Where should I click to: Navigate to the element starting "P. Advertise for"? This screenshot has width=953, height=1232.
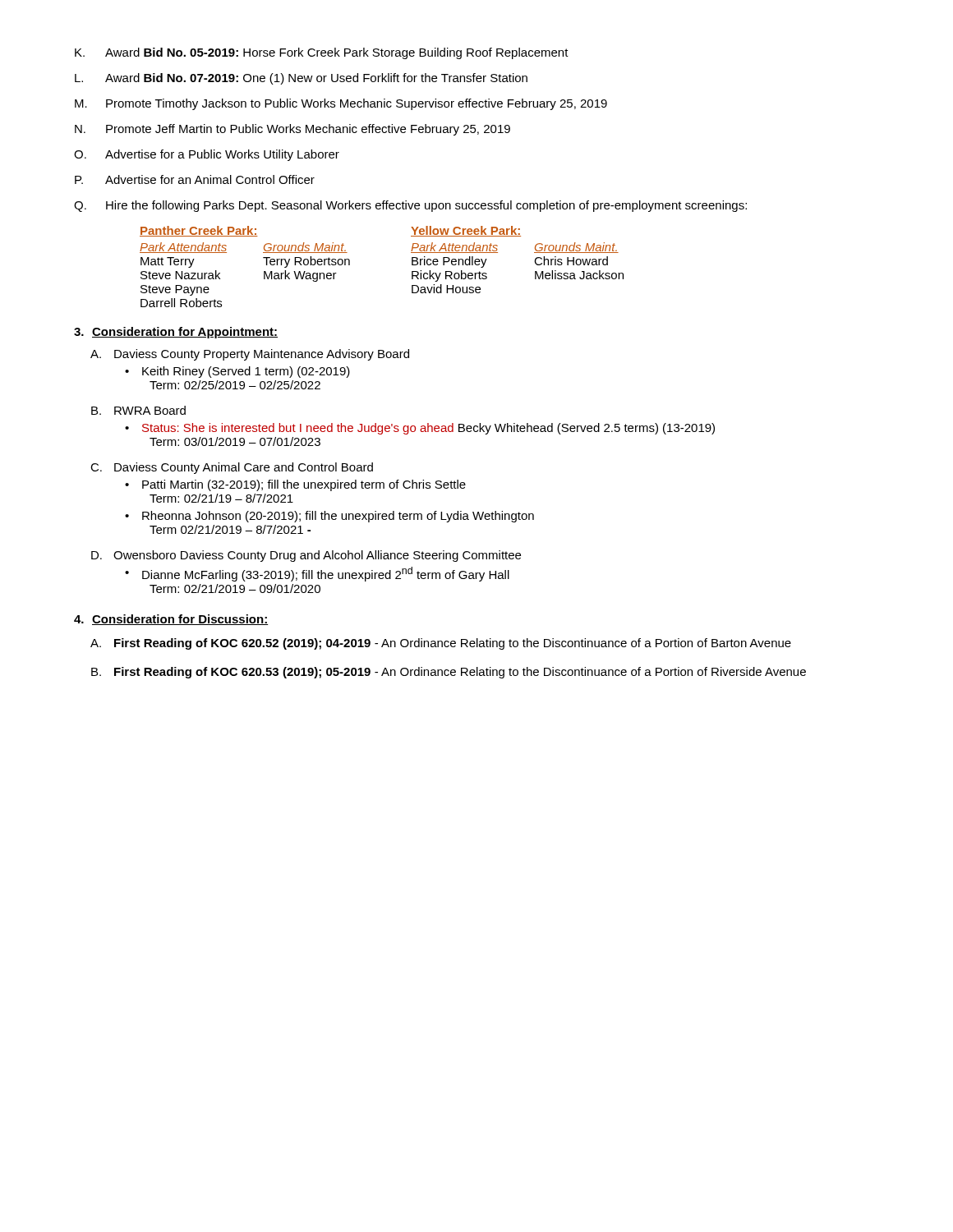pyautogui.click(x=195, y=179)
